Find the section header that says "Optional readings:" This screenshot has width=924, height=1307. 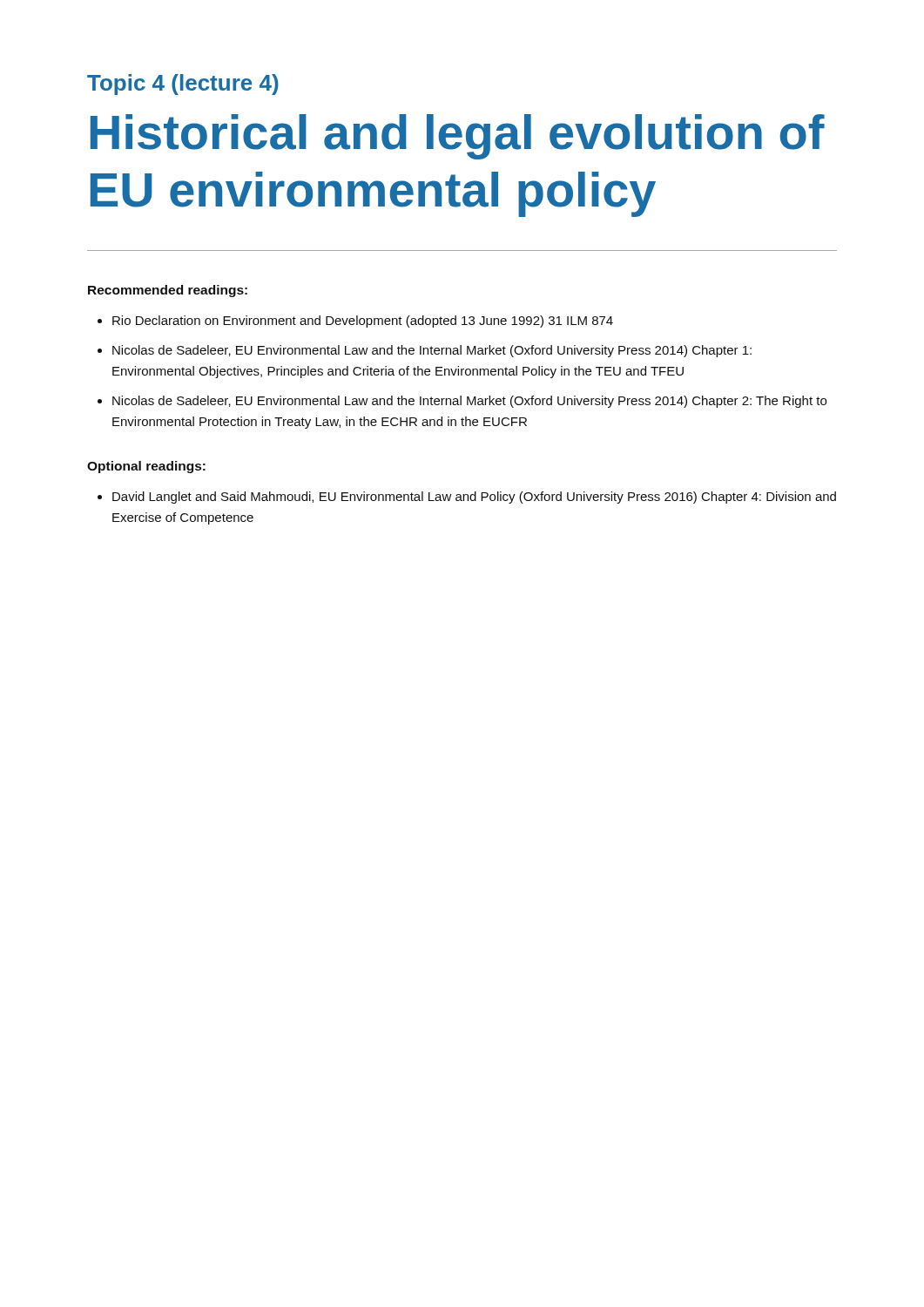pos(146,467)
